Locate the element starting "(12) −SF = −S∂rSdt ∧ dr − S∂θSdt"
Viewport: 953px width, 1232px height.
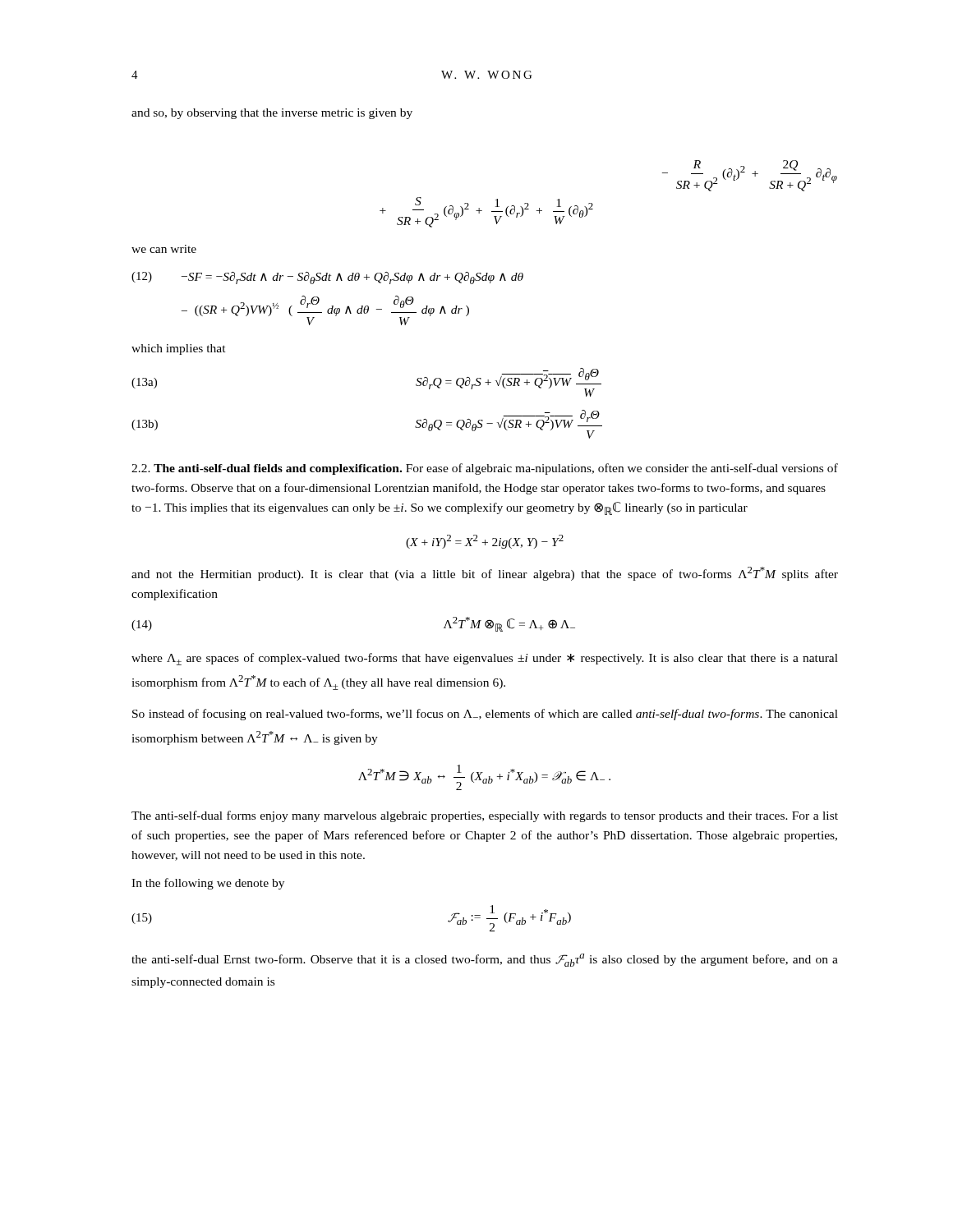(327, 278)
